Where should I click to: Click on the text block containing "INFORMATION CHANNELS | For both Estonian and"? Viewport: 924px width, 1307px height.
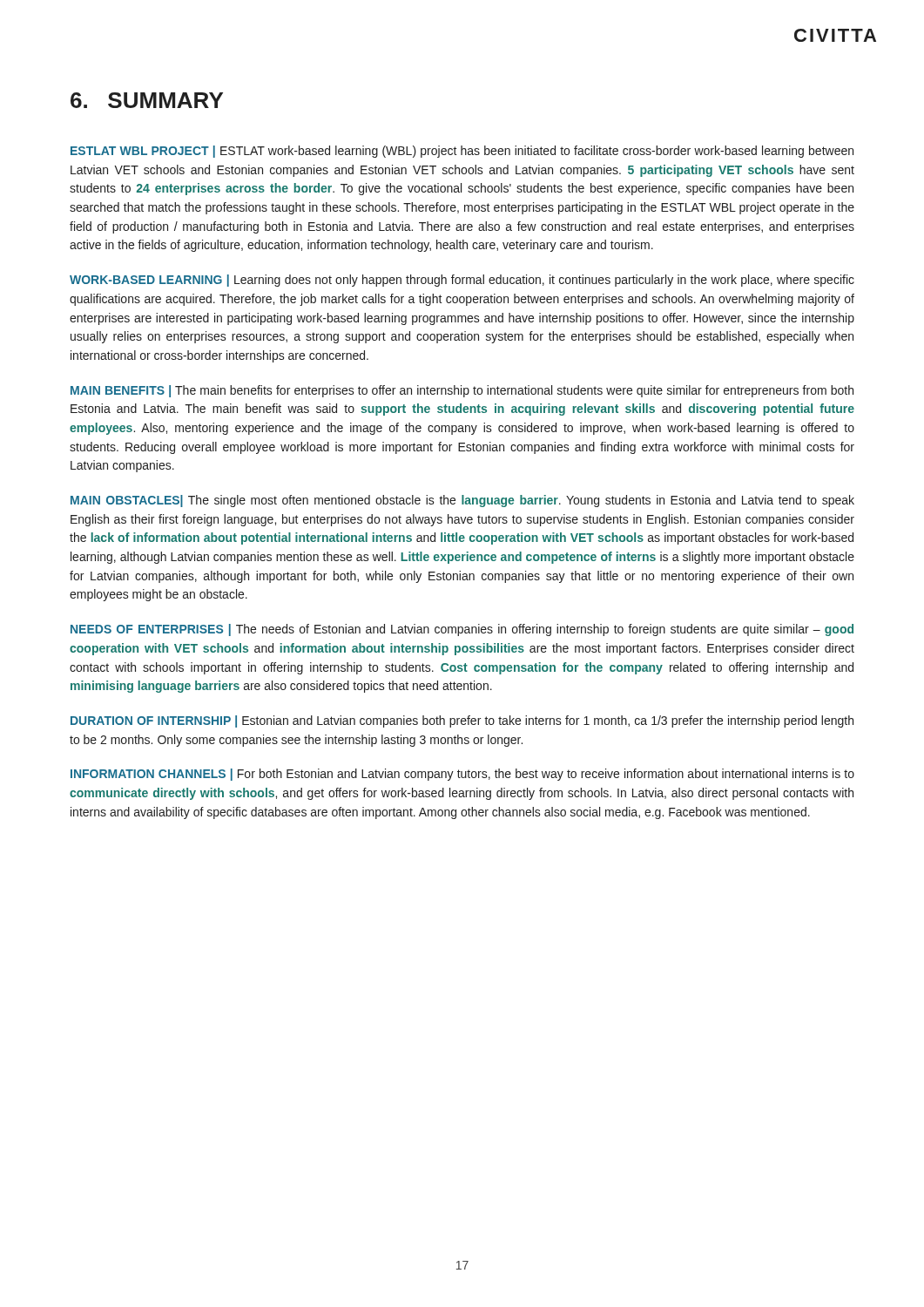462,793
